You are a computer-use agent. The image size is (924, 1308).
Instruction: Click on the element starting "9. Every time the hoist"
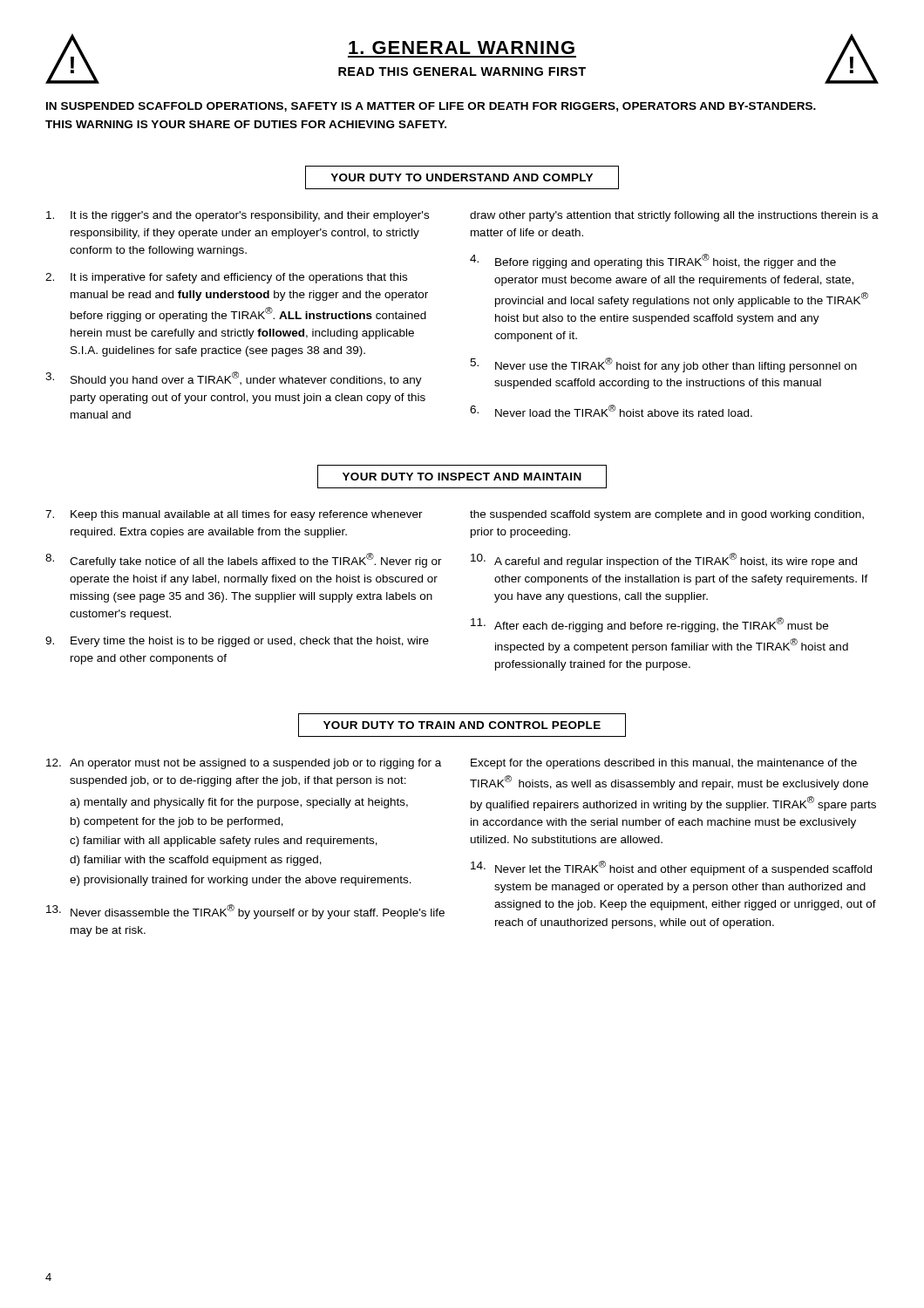tap(245, 650)
